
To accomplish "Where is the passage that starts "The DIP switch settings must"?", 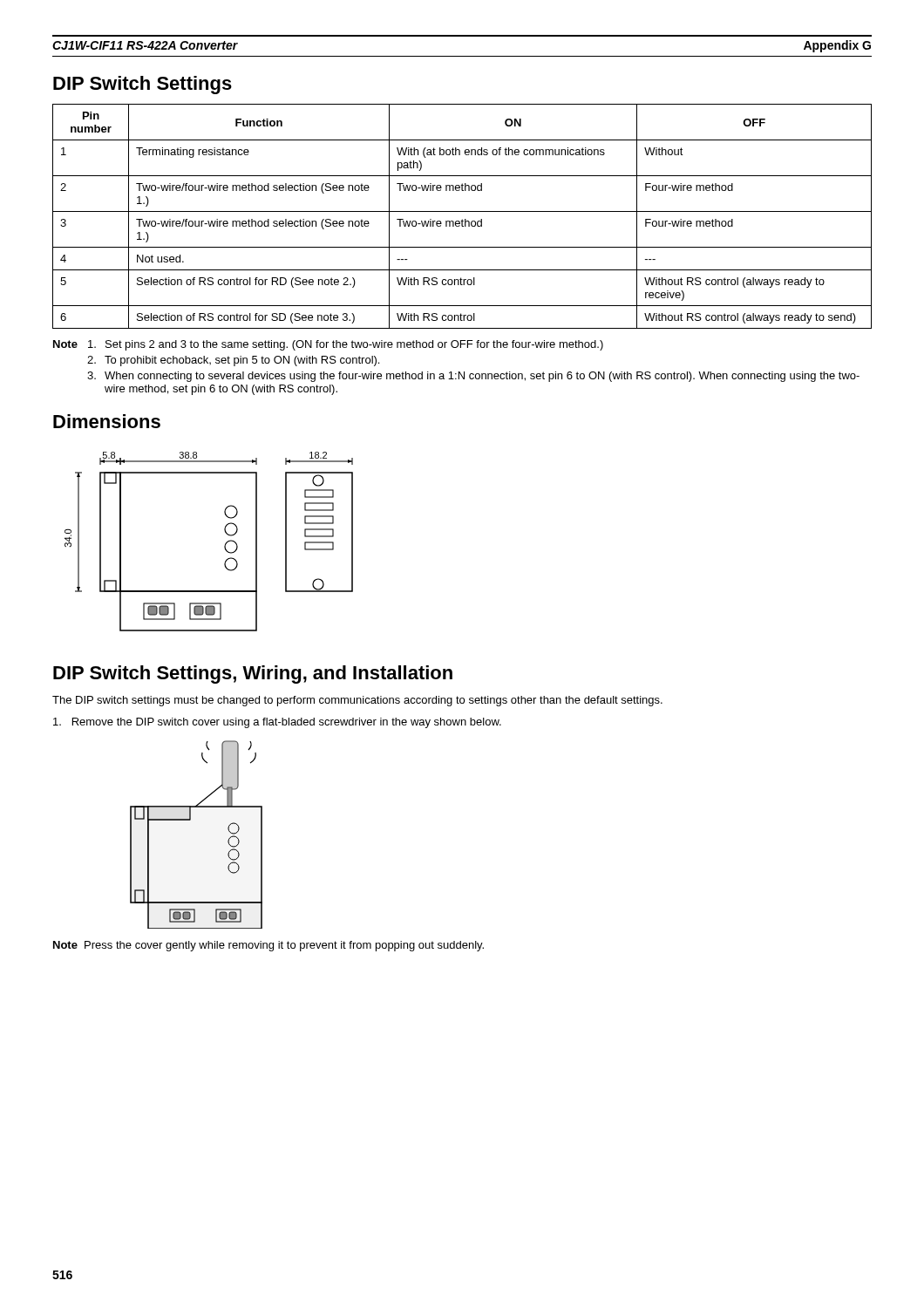I will click(x=358, y=700).
